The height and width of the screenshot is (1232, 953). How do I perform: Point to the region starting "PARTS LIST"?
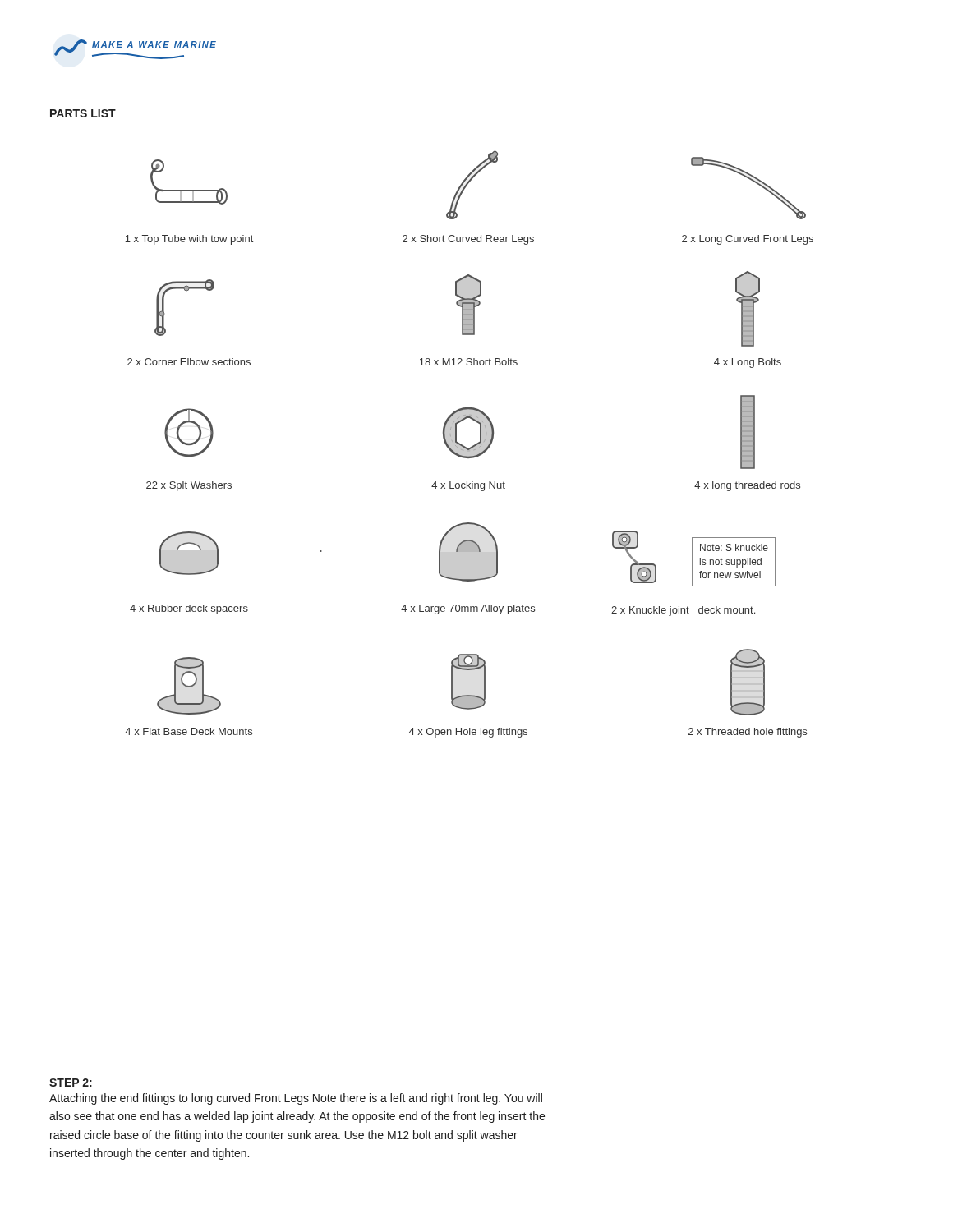(82, 113)
